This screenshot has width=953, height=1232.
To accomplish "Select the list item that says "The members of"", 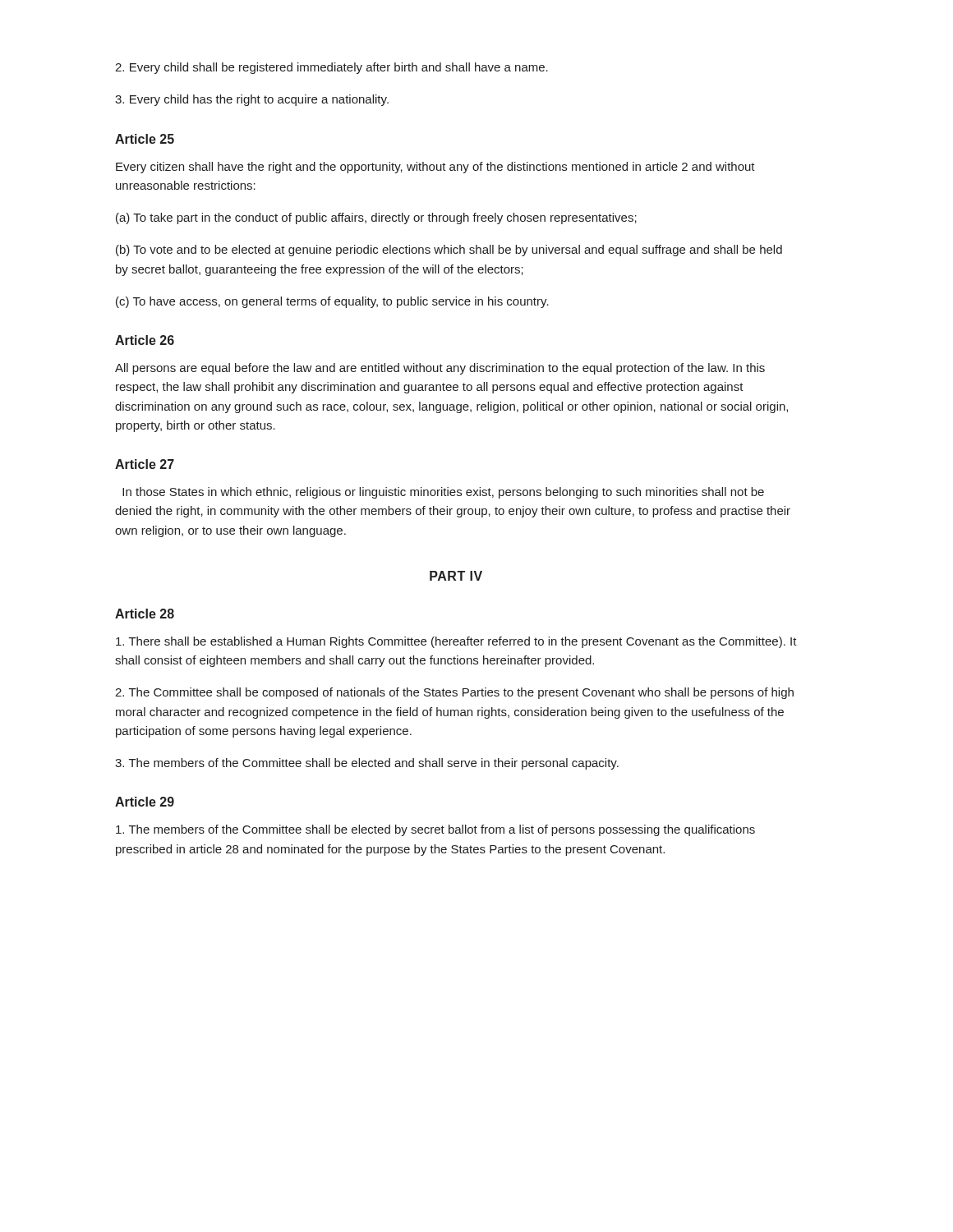I will coord(435,839).
